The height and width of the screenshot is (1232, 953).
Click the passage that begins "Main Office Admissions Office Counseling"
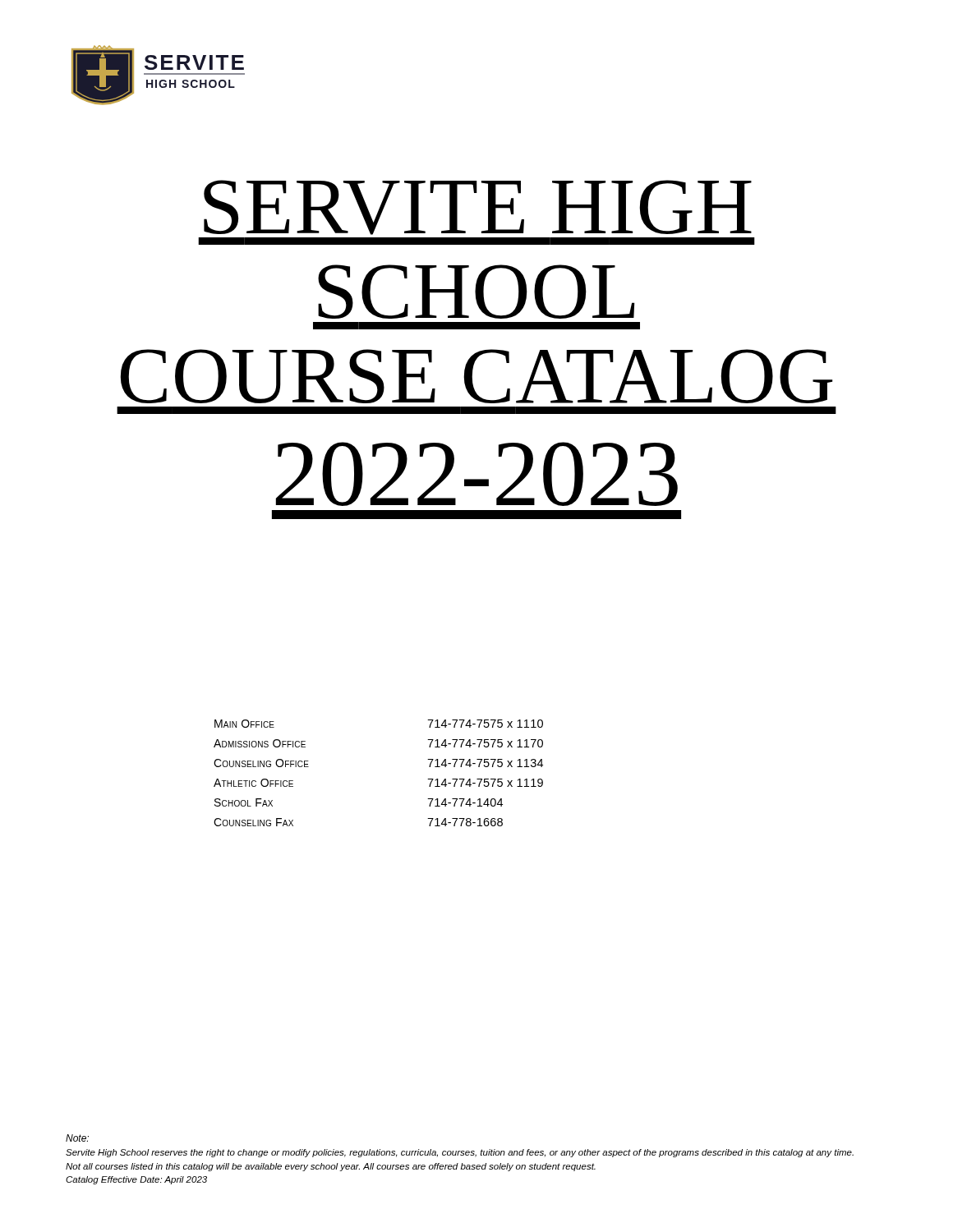point(444,774)
